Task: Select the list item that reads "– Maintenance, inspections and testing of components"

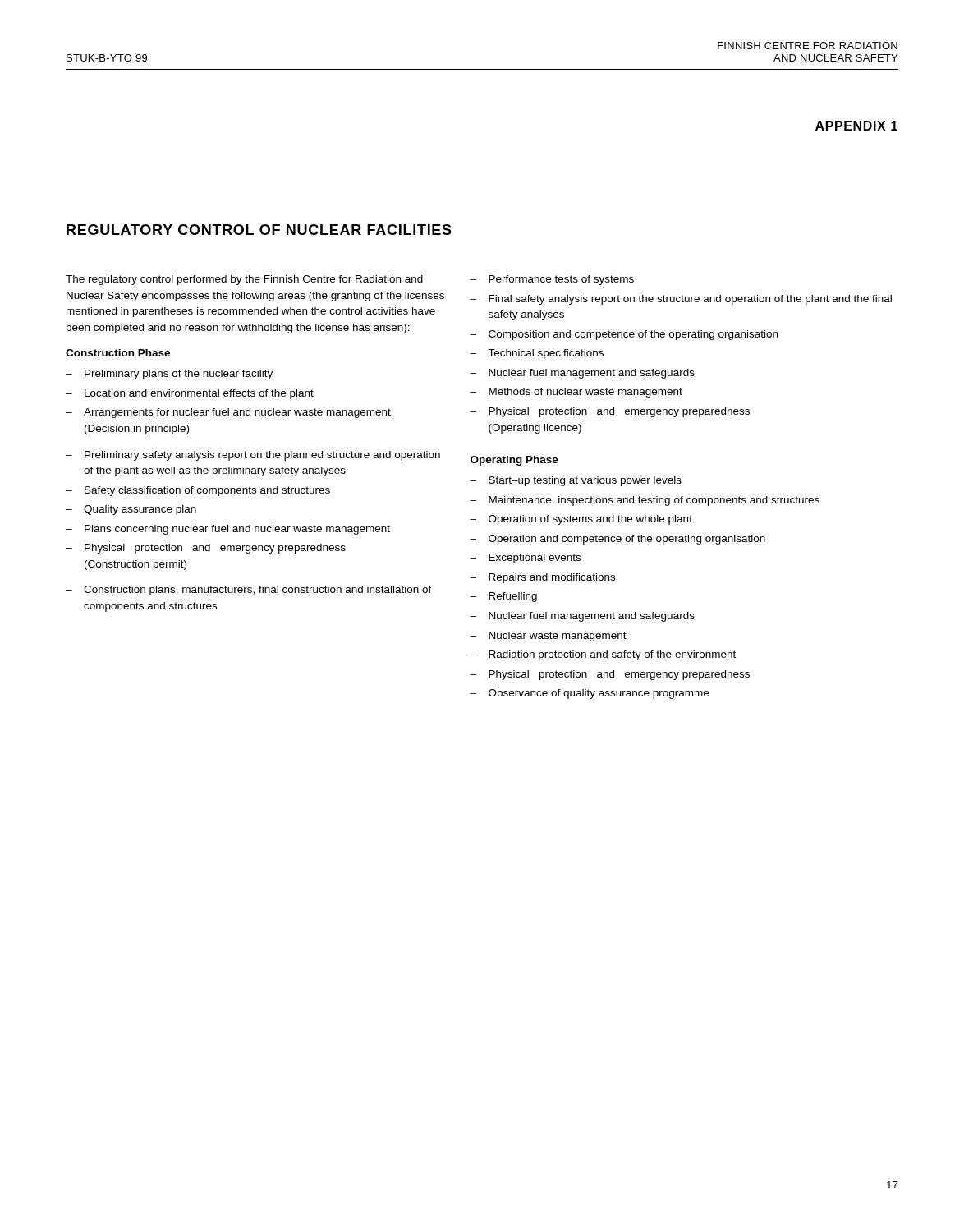Action: [684, 500]
